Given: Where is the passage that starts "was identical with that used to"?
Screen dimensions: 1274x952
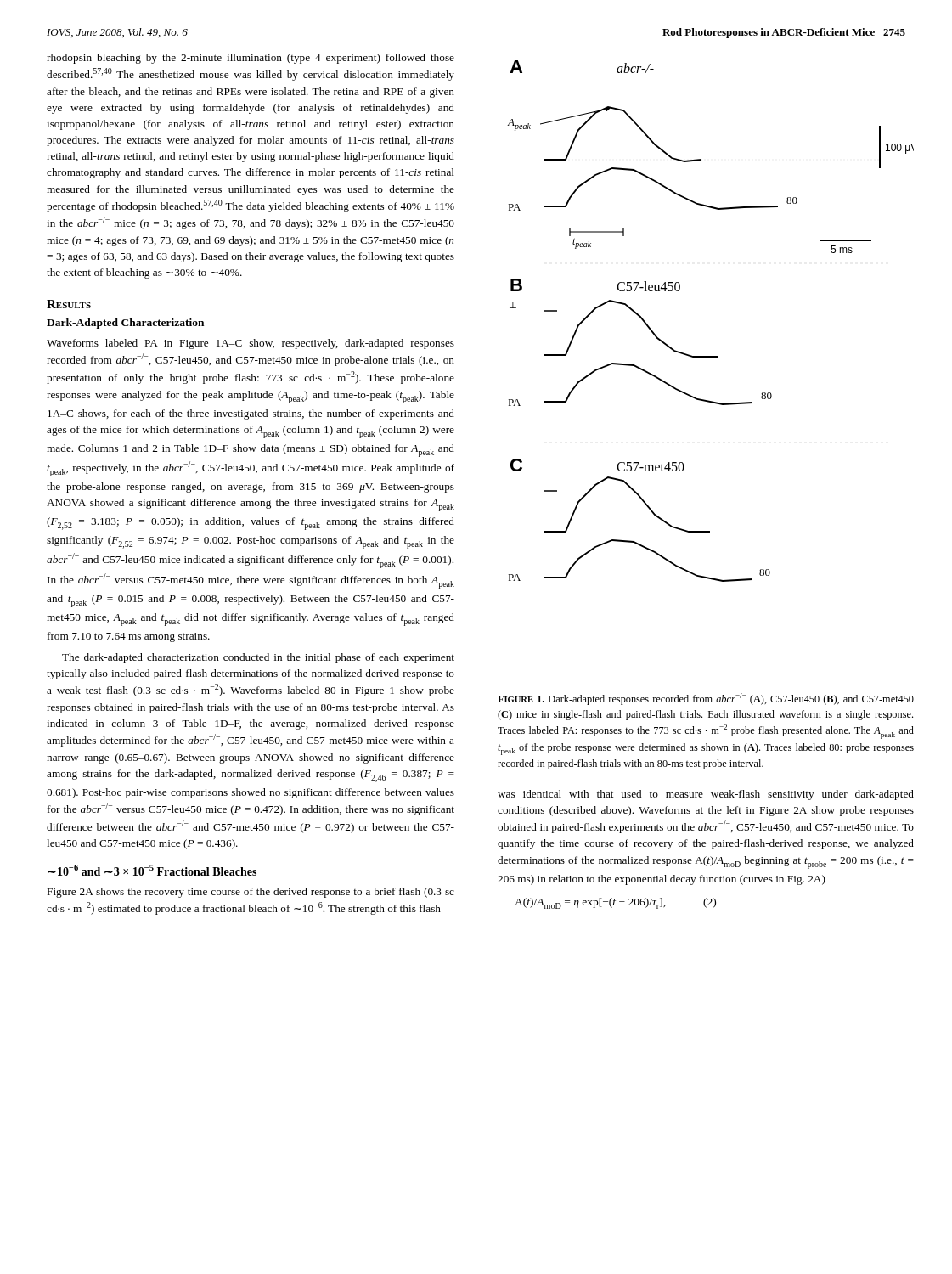Looking at the screenshot, I should 706,836.
